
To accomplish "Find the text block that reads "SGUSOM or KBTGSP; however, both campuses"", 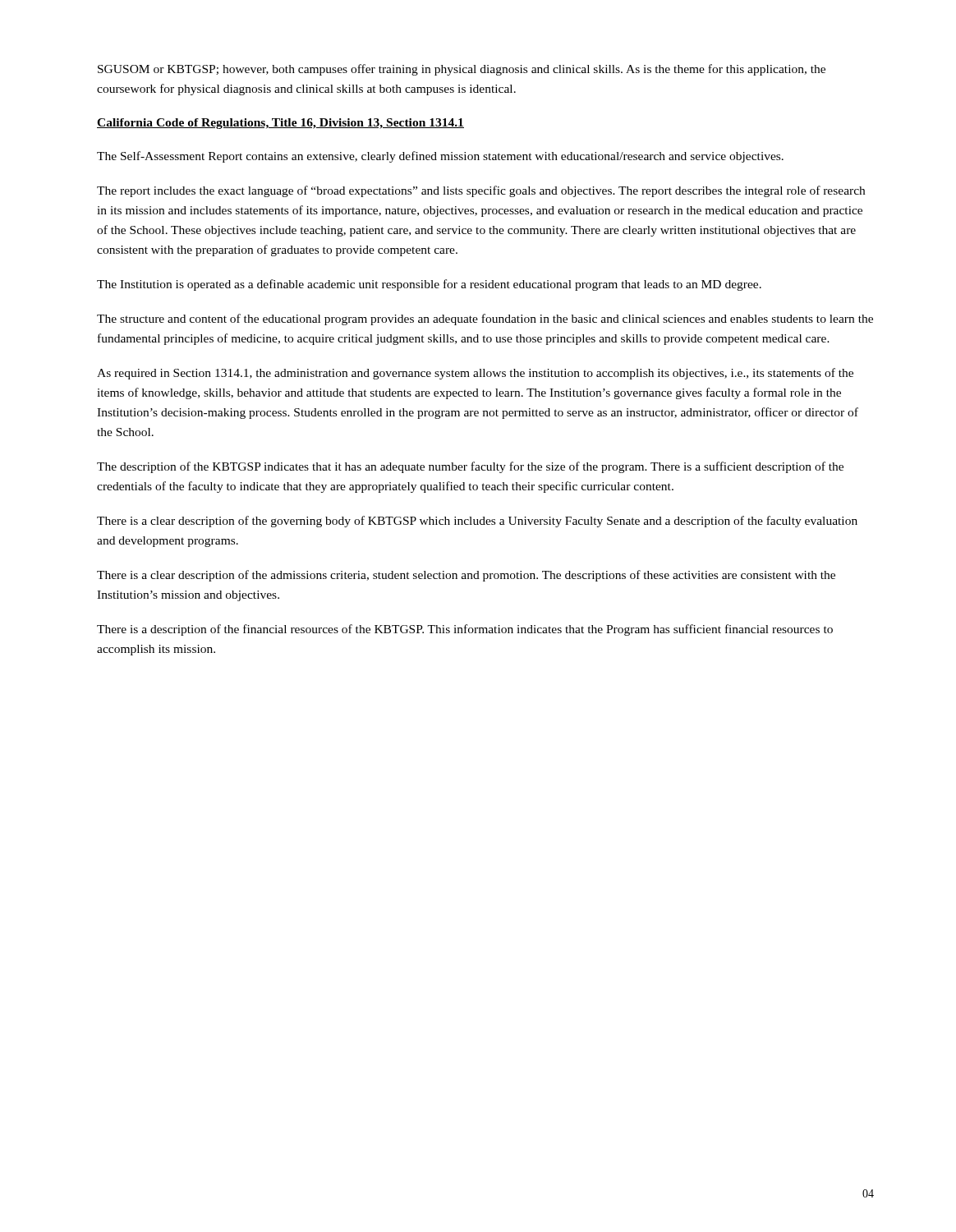I will 461,78.
